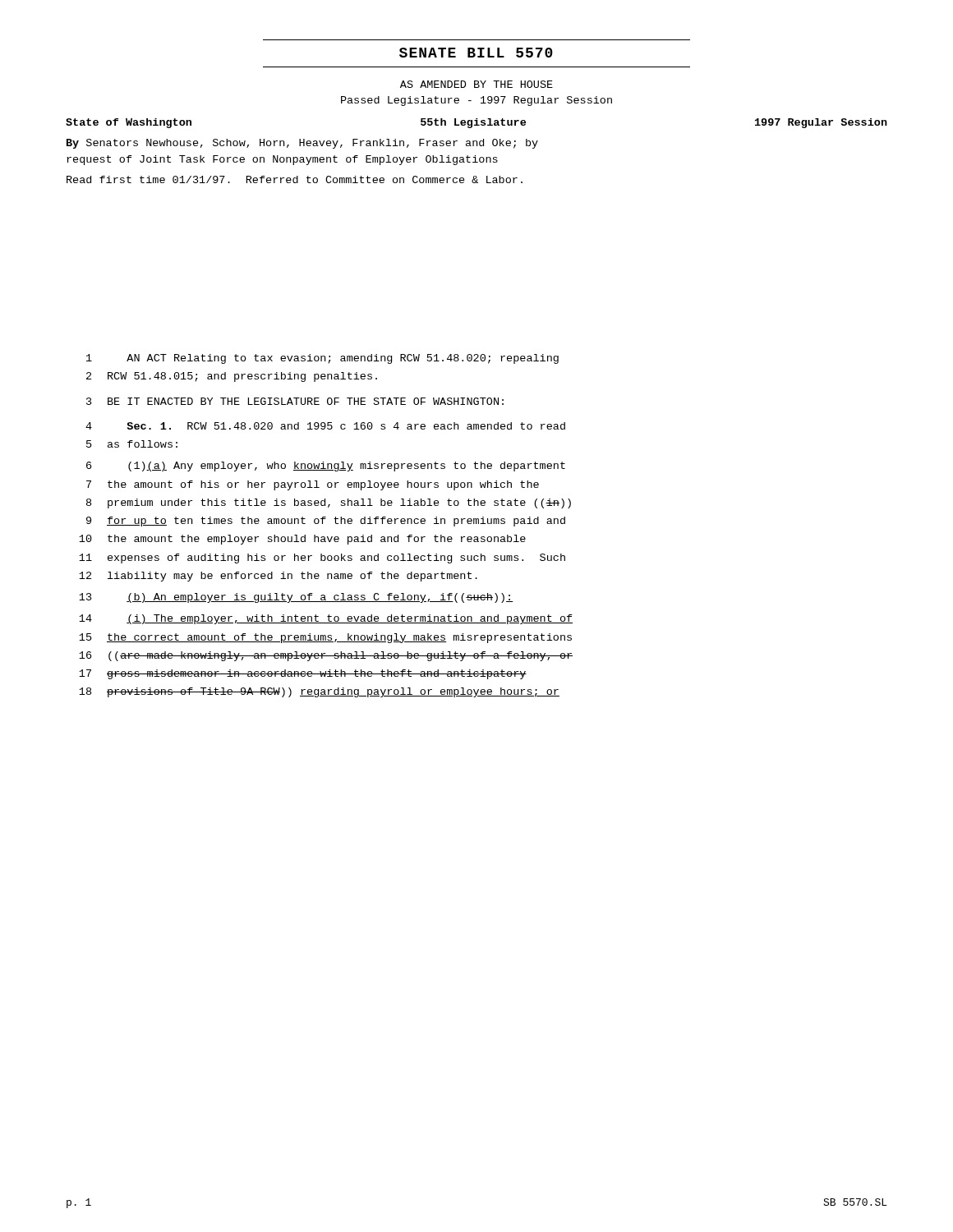Screen dimensions: 1232x953
Task: Click on the text that reads "AS AMENDED BY THE HOUSE"
Action: 476,85
